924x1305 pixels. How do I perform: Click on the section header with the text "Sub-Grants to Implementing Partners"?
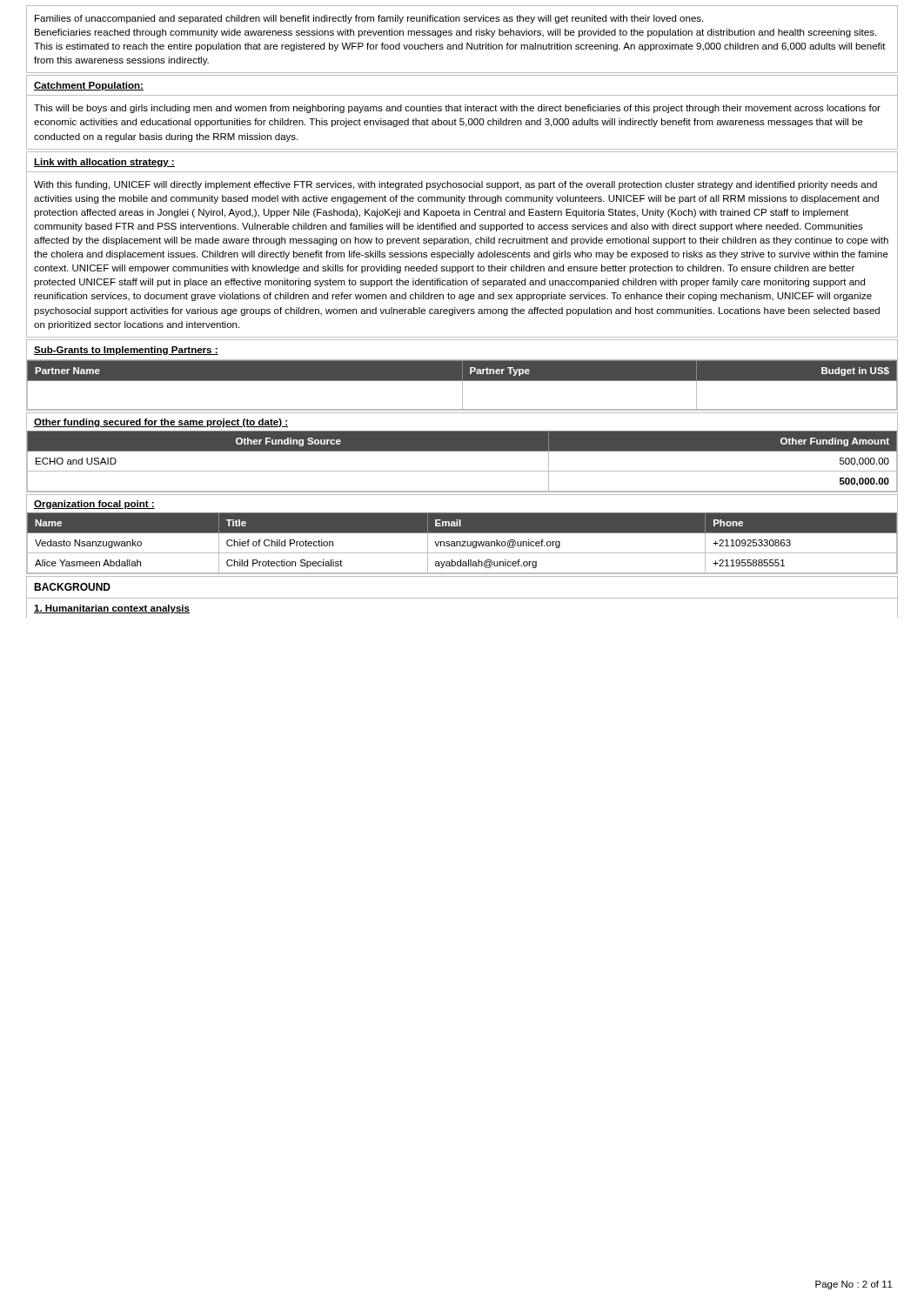[x=126, y=349]
